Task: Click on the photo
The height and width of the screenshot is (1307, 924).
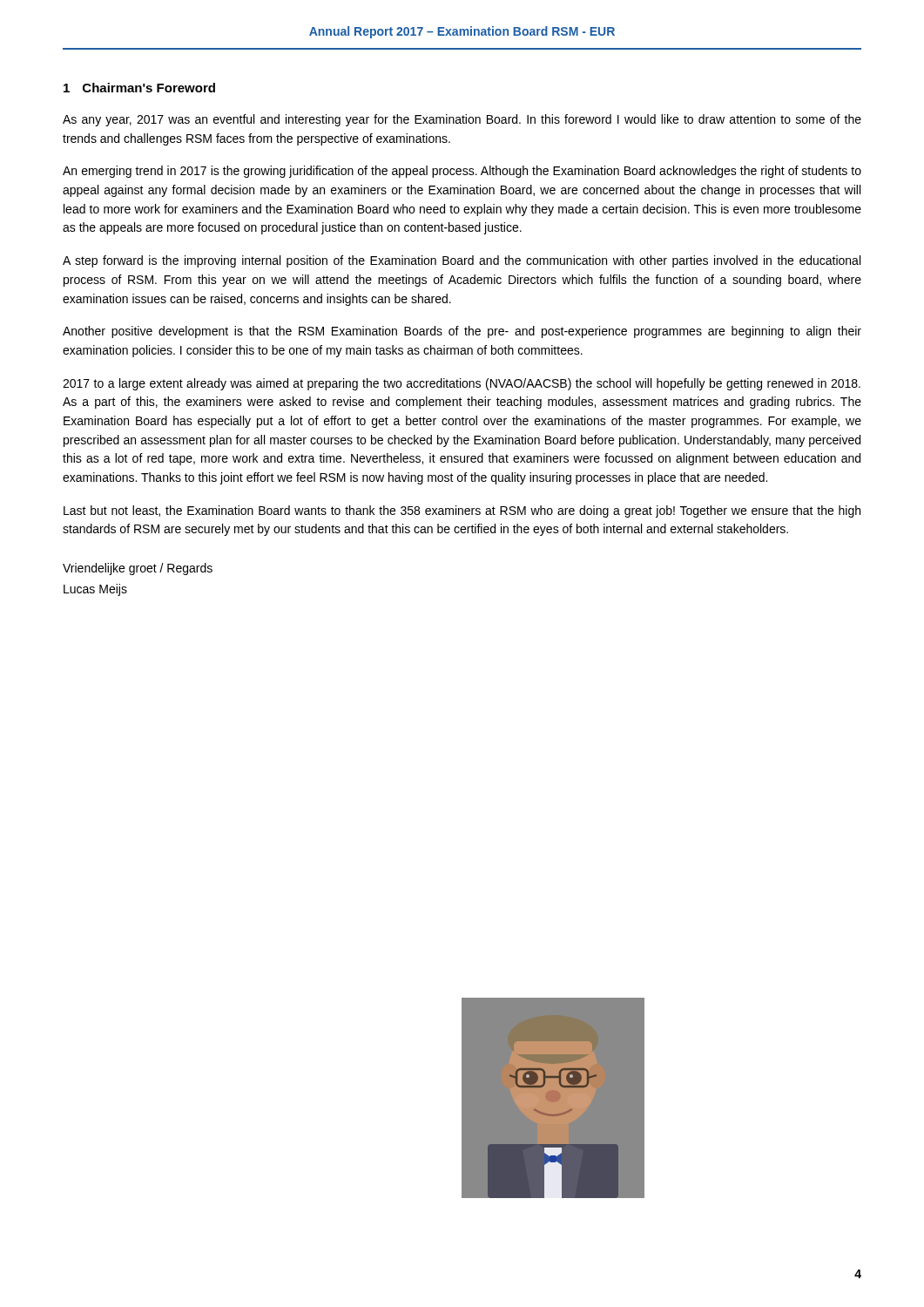Action: [553, 1098]
